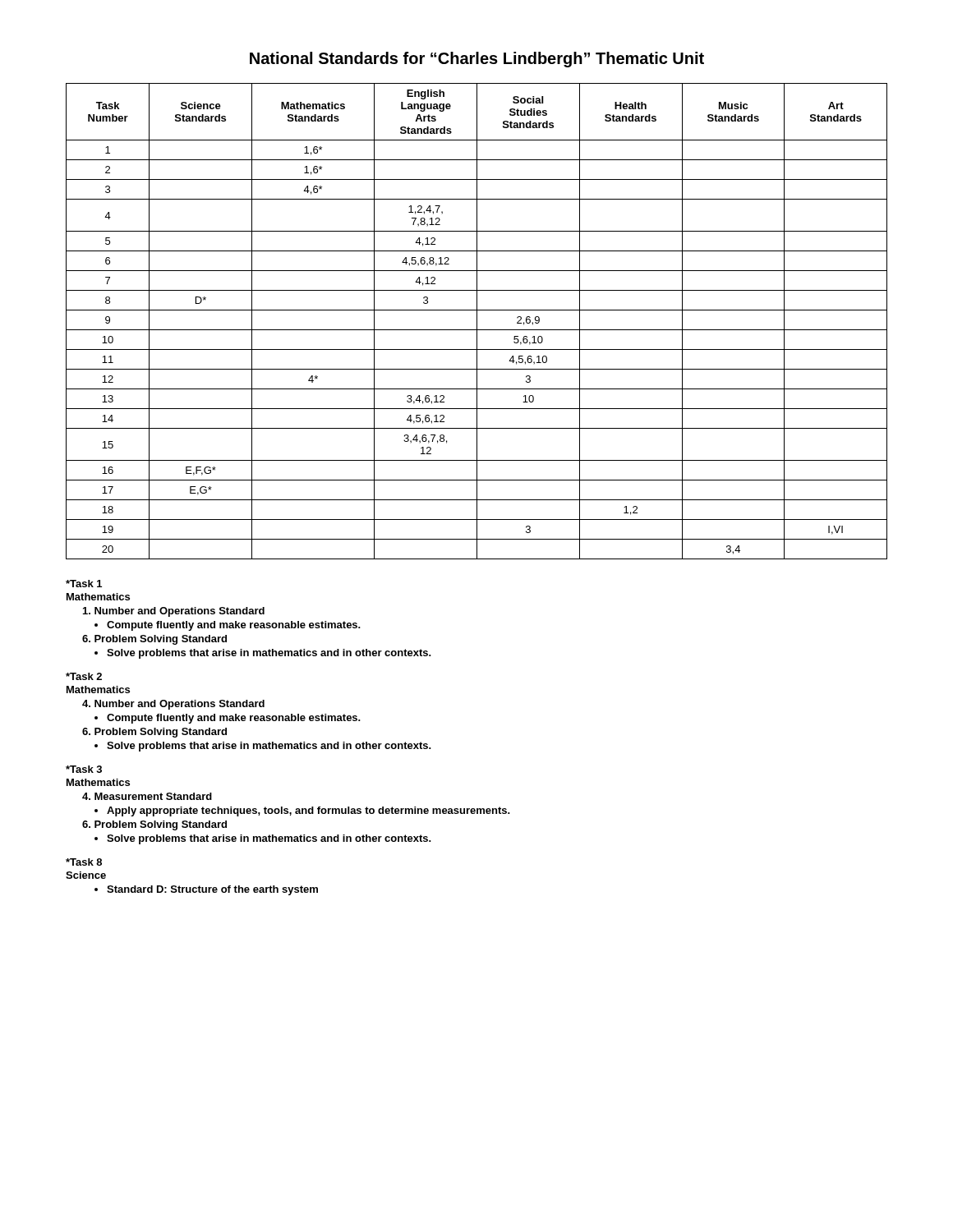The image size is (953, 1232).
Task: Find the region starting "4. Measurement Standard"
Action: point(147,796)
